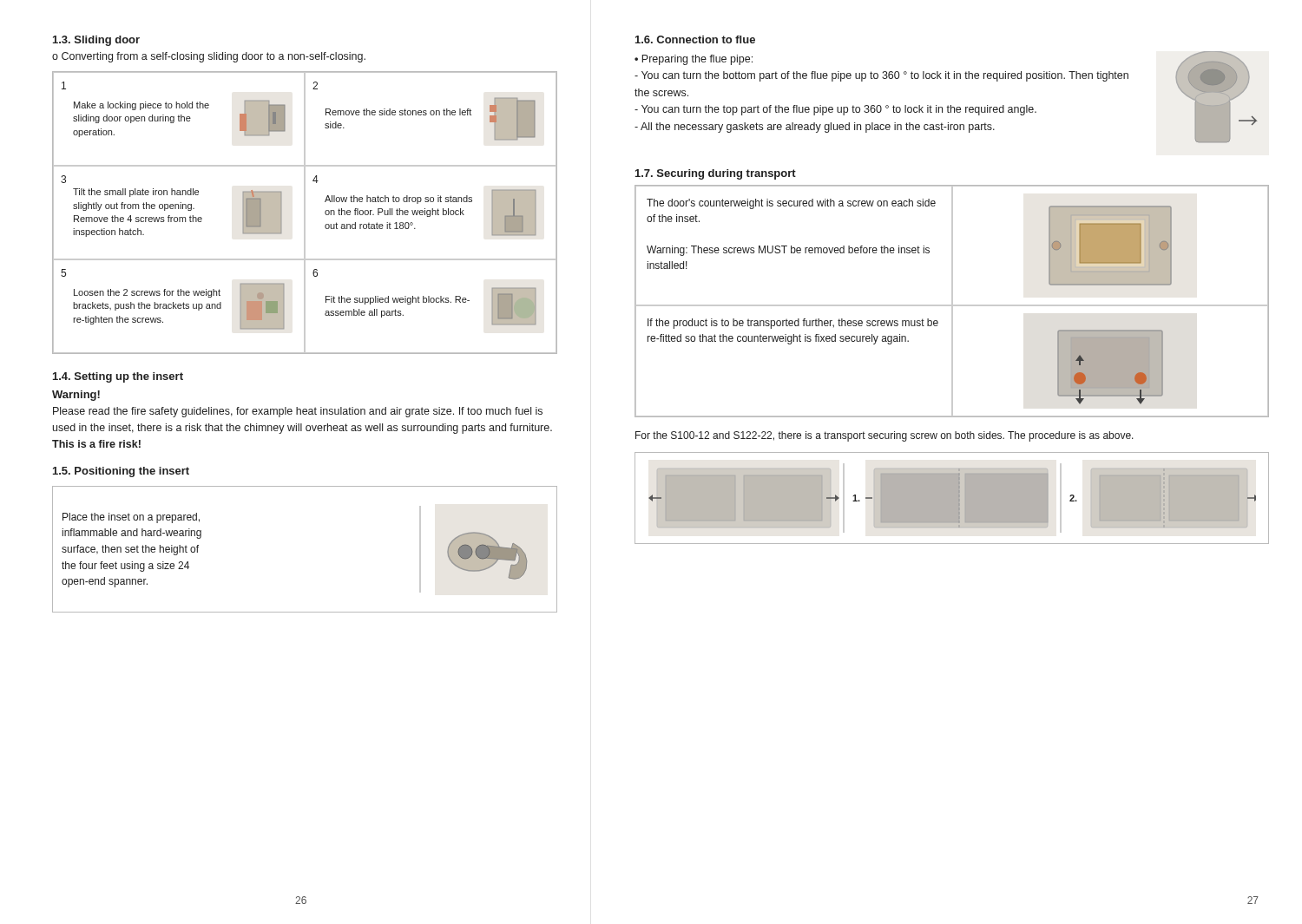The height and width of the screenshot is (924, 1302).
Task: Navigate to the passage starting "If the product is to be transported"
Action: (x=793, y=331)
